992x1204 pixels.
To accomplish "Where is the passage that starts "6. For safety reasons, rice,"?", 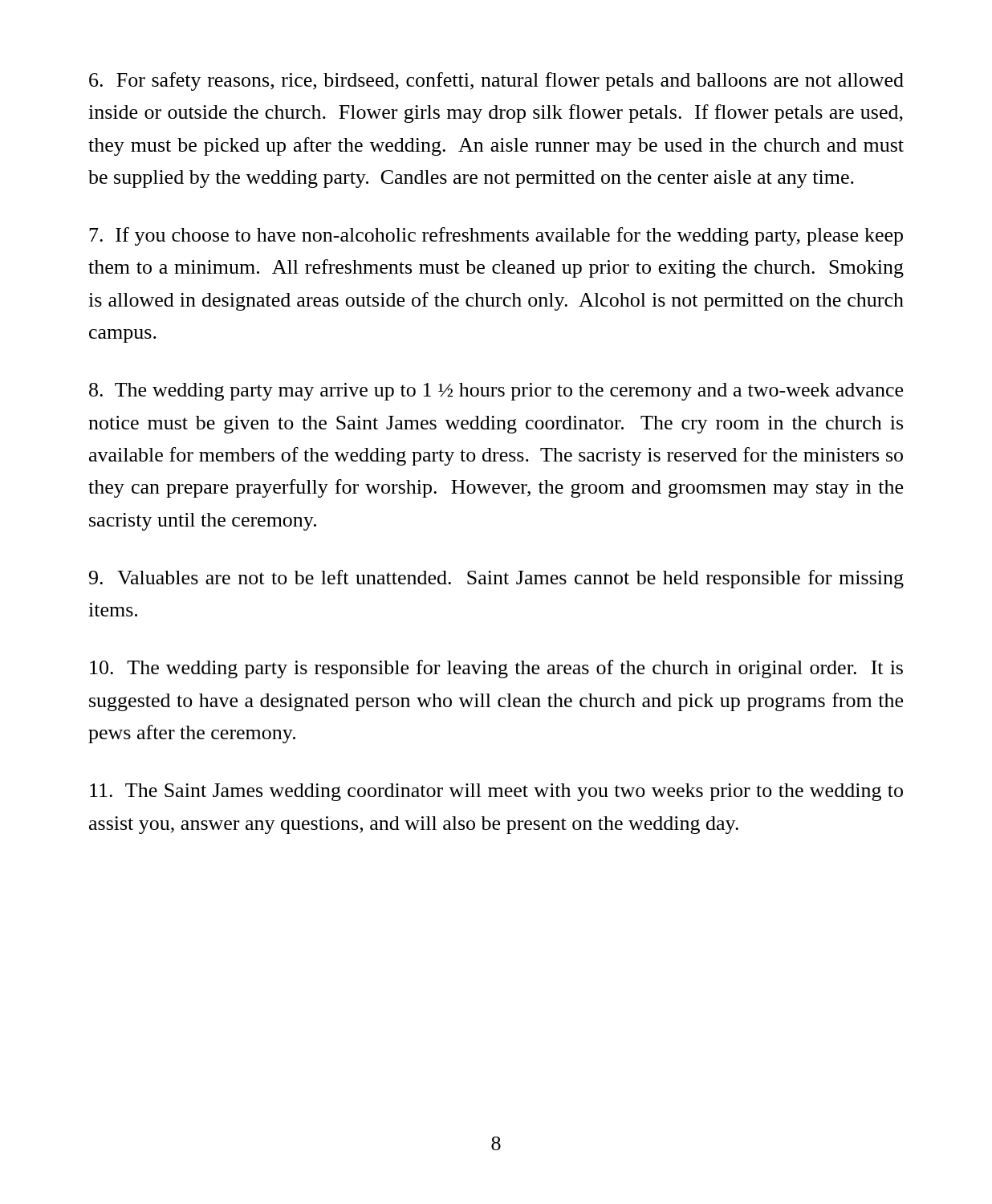I will click(x=496, y=128).
